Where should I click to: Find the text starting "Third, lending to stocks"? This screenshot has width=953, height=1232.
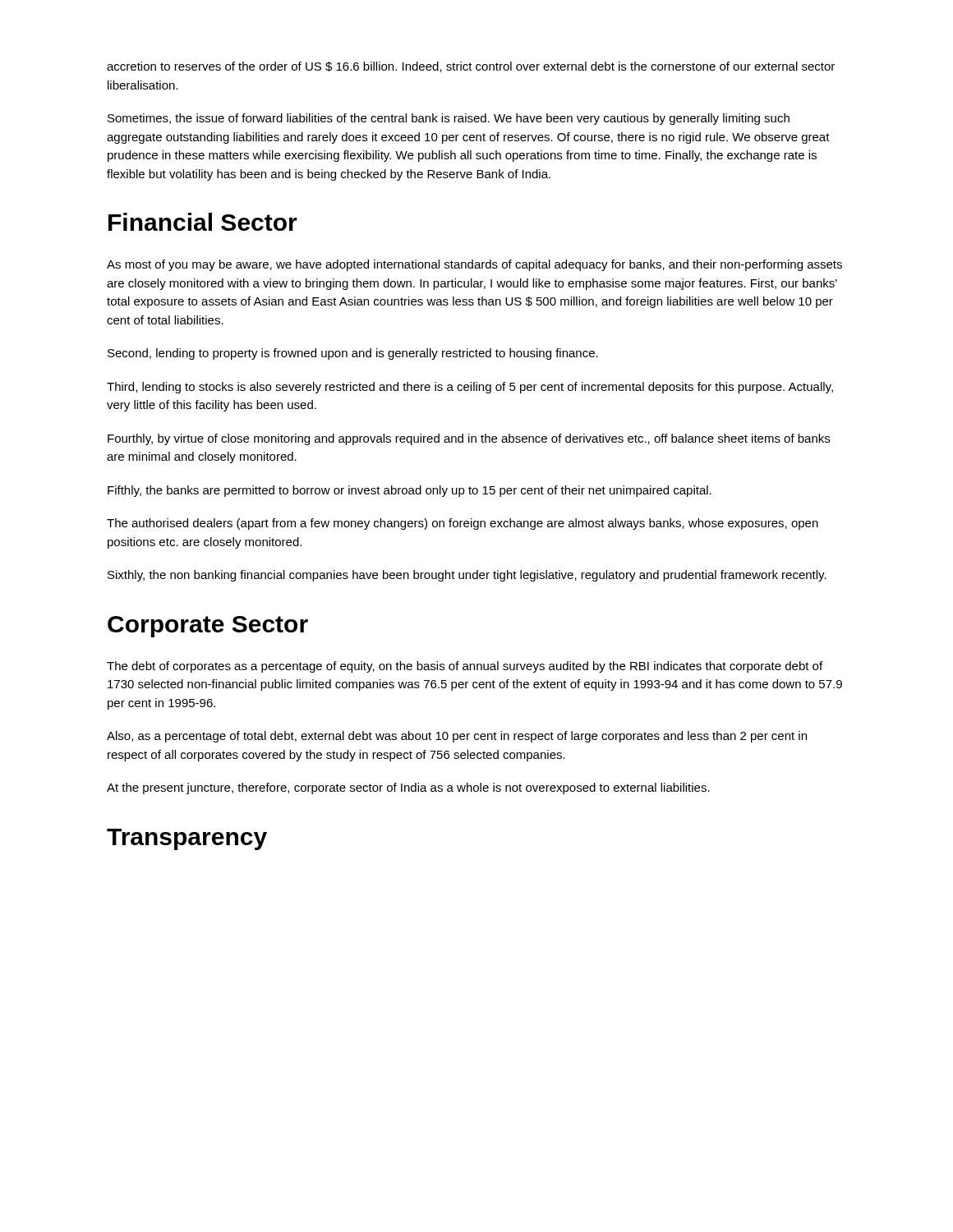click(470, 395)
